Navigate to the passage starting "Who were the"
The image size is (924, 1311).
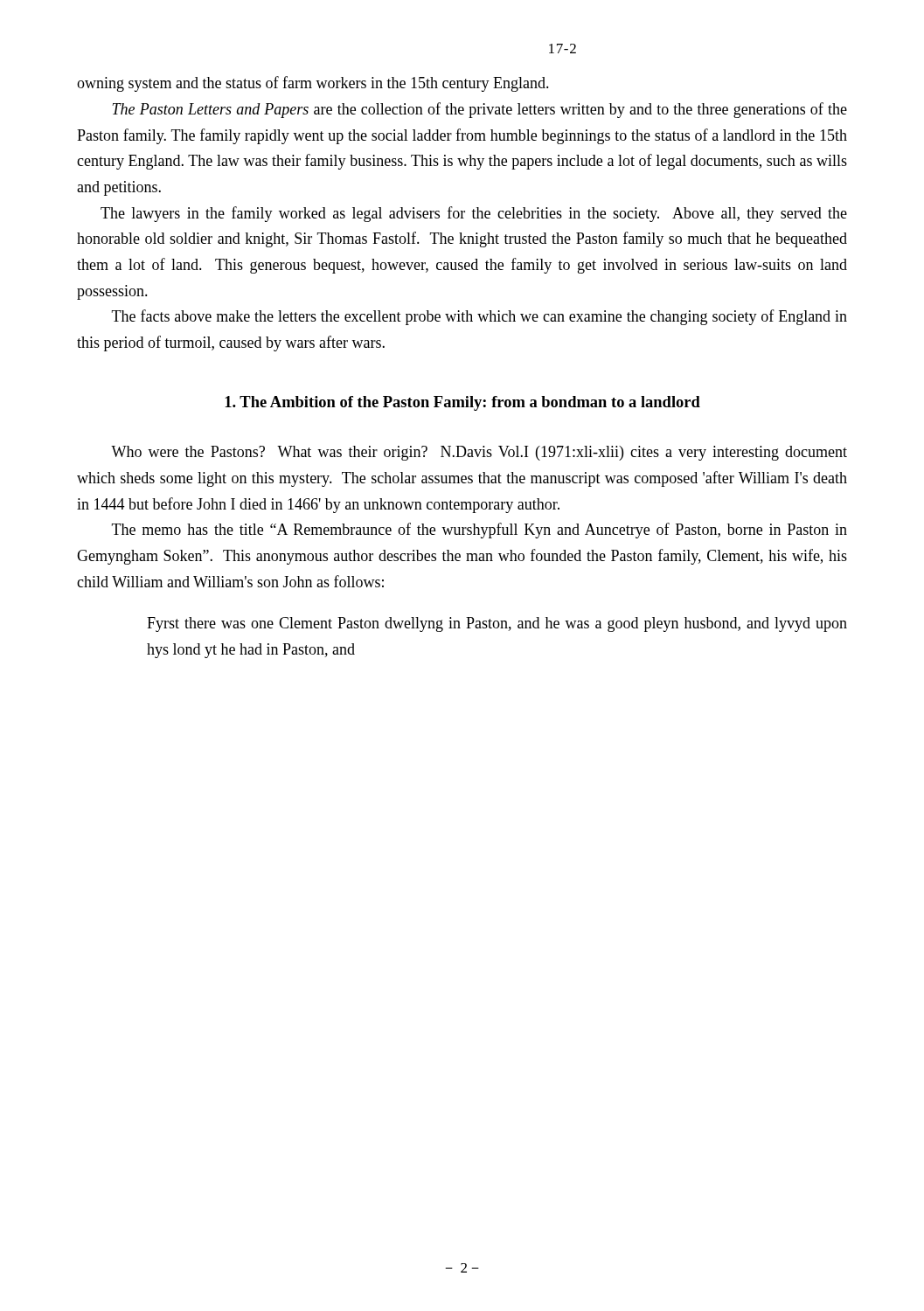462,479
